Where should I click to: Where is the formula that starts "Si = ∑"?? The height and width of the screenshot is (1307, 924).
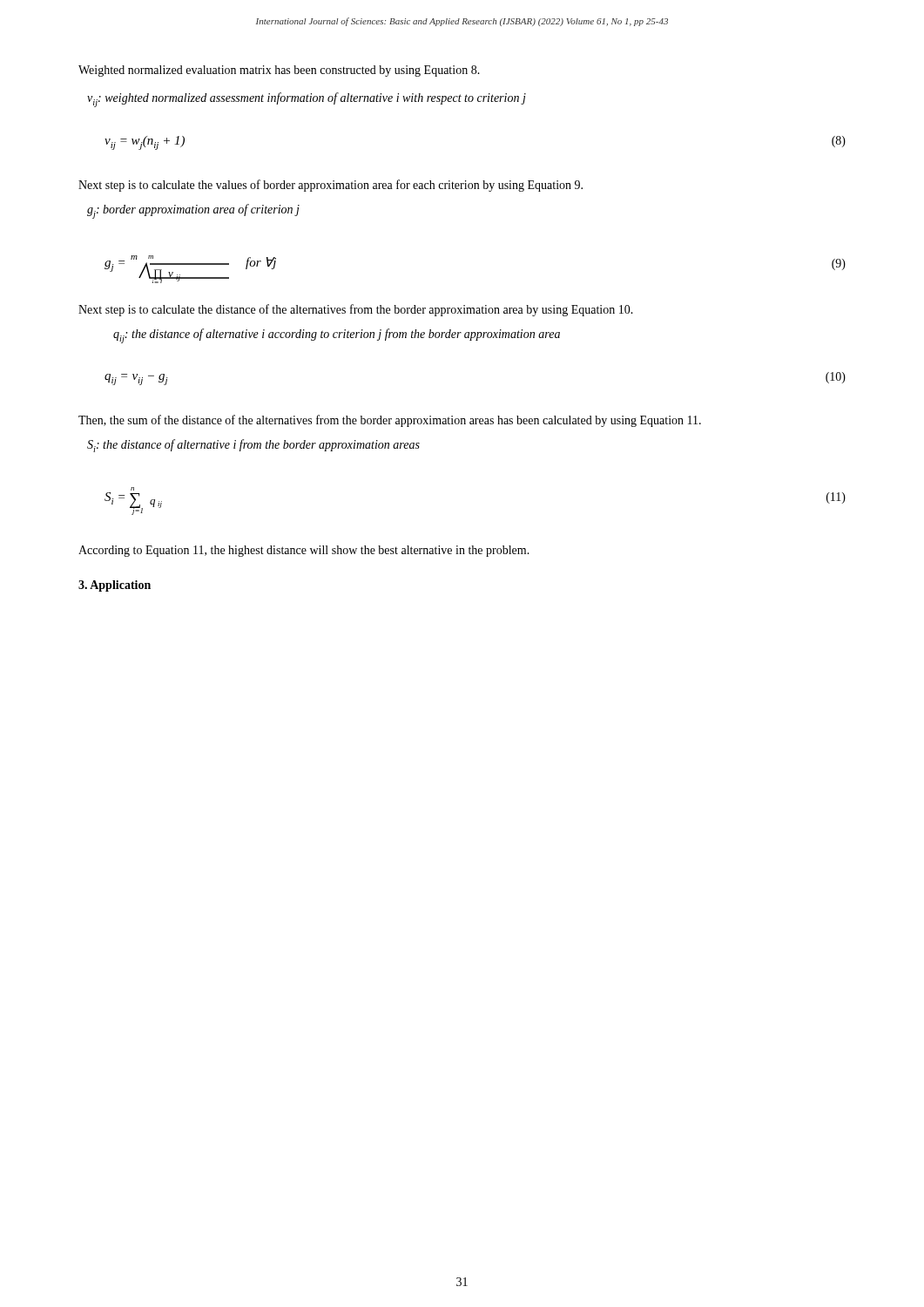tap(134, 503)
